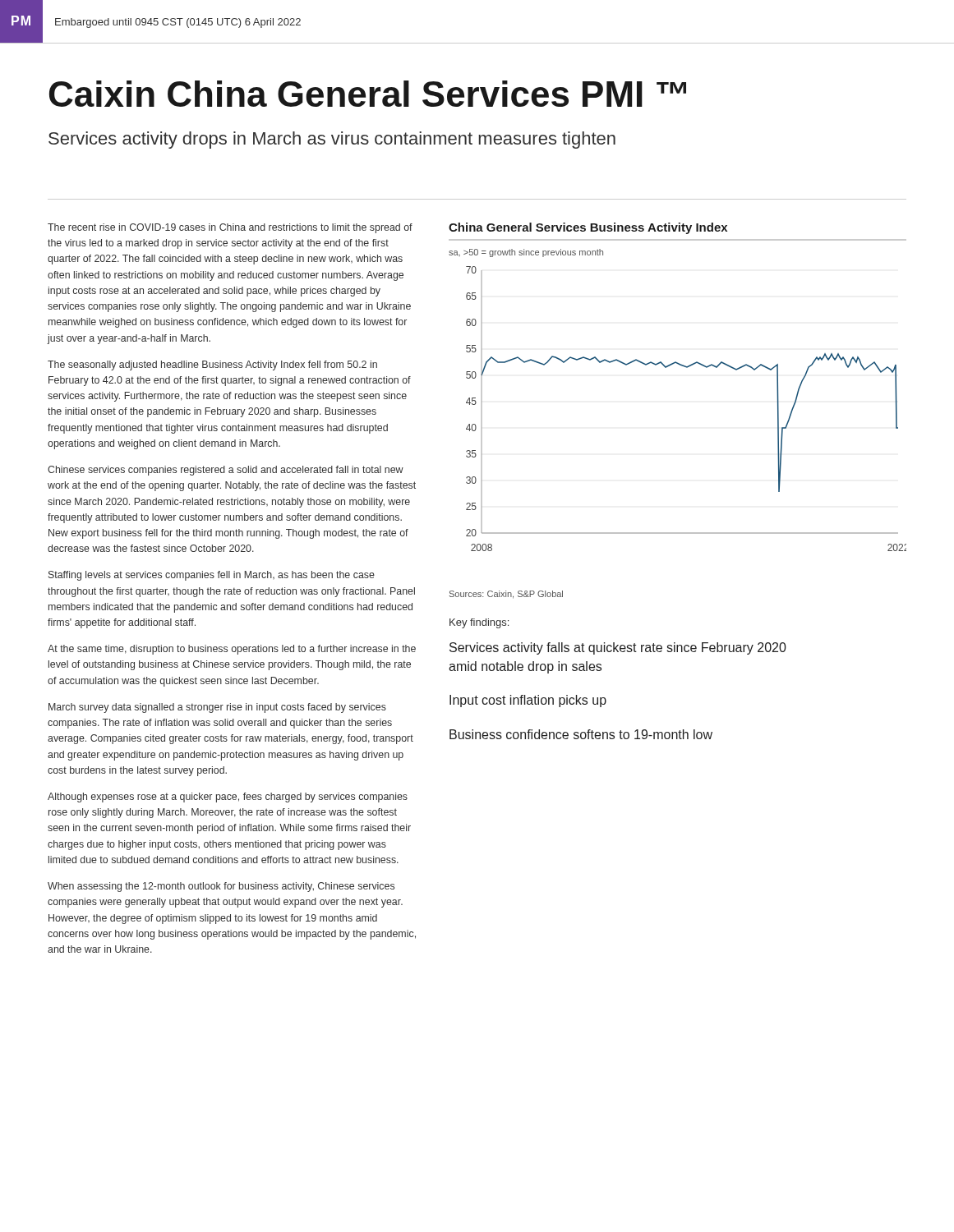Navigate to the region starting "When assessing the 12-month outlook"
The image size is (954, 1232).
[x=233, y=918]
